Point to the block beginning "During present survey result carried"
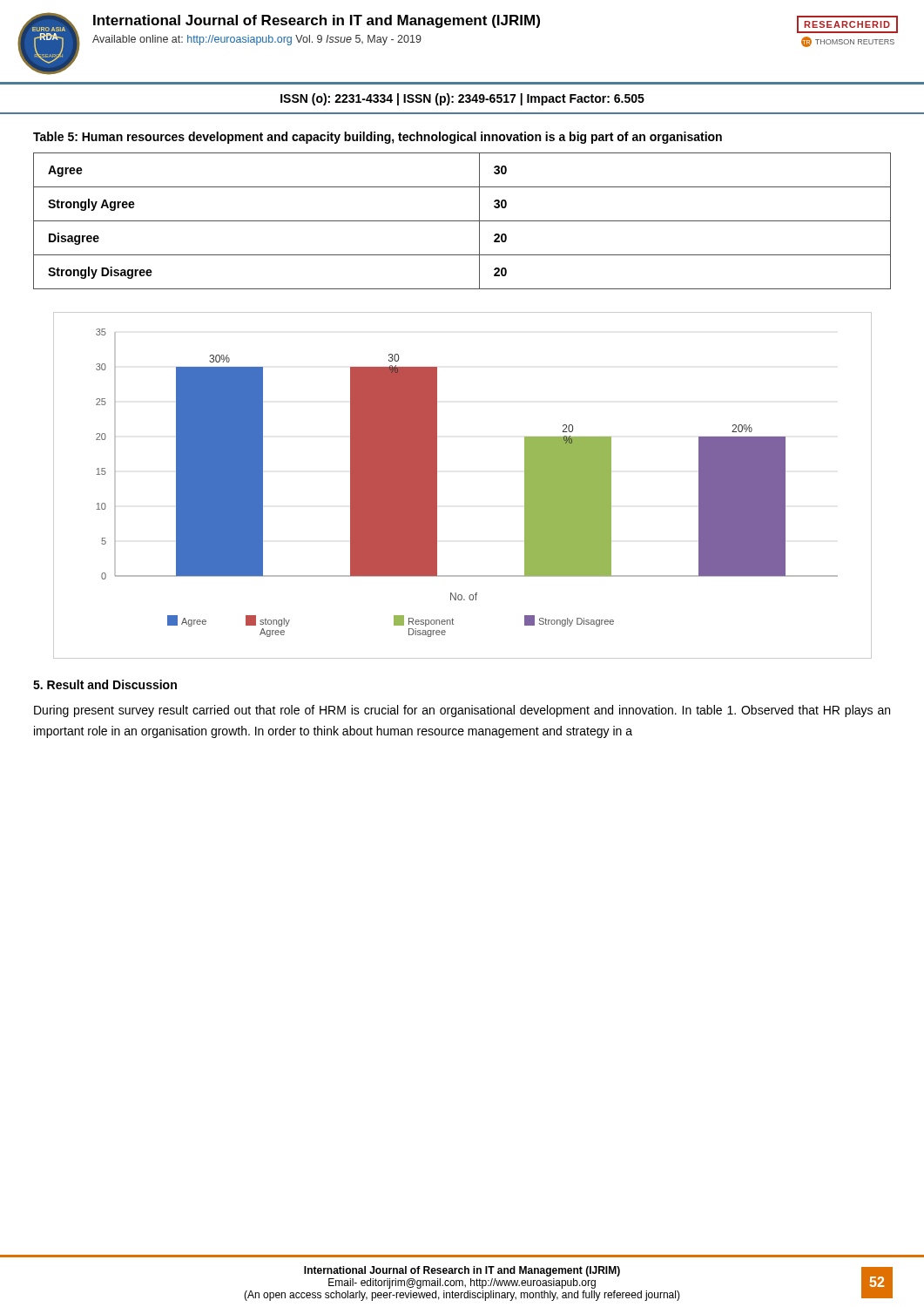Viewport: 924px width, 1307px height. coord(462,720)
